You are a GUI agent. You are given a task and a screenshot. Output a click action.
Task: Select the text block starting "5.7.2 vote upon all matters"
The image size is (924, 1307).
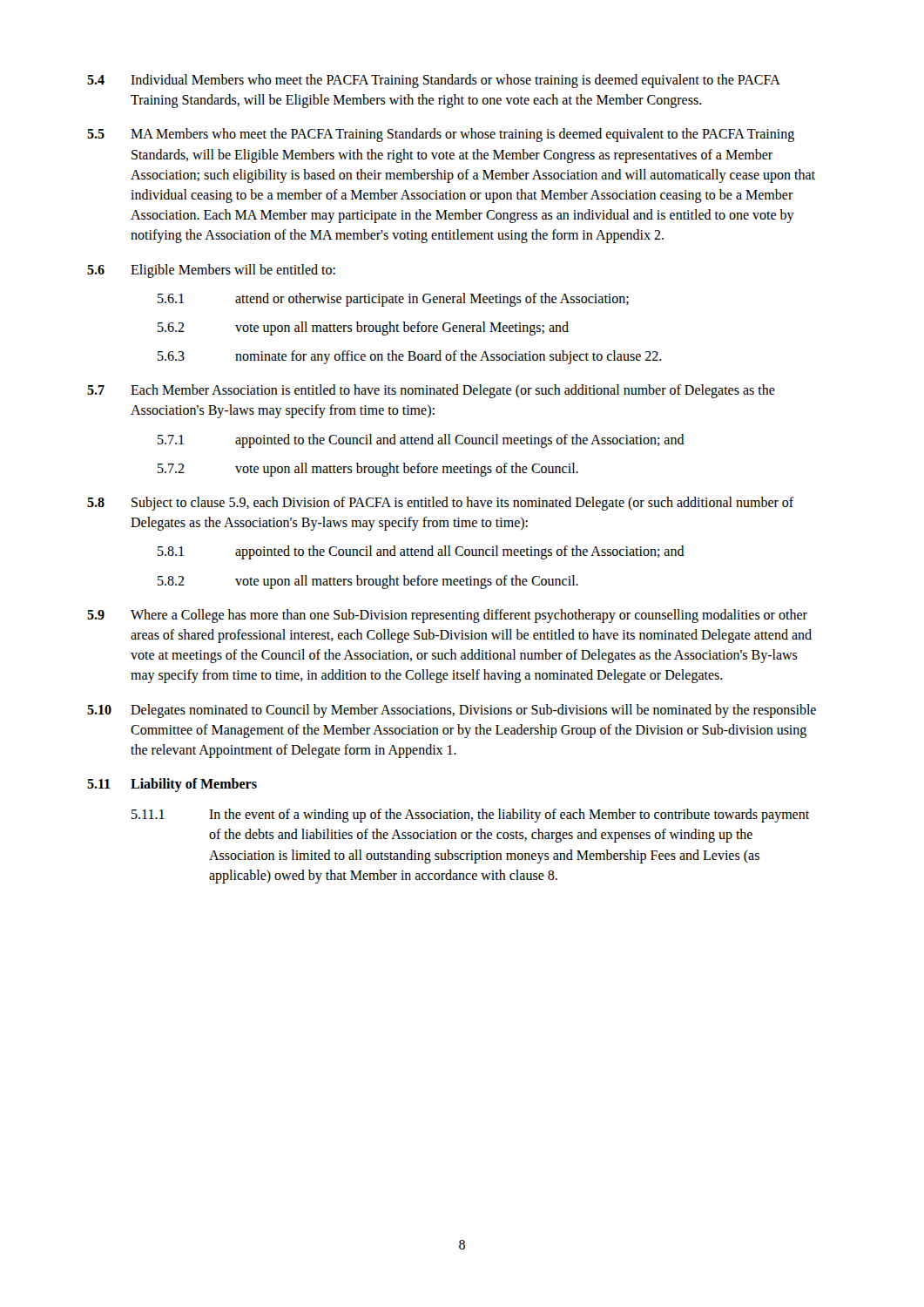point(488,468)
